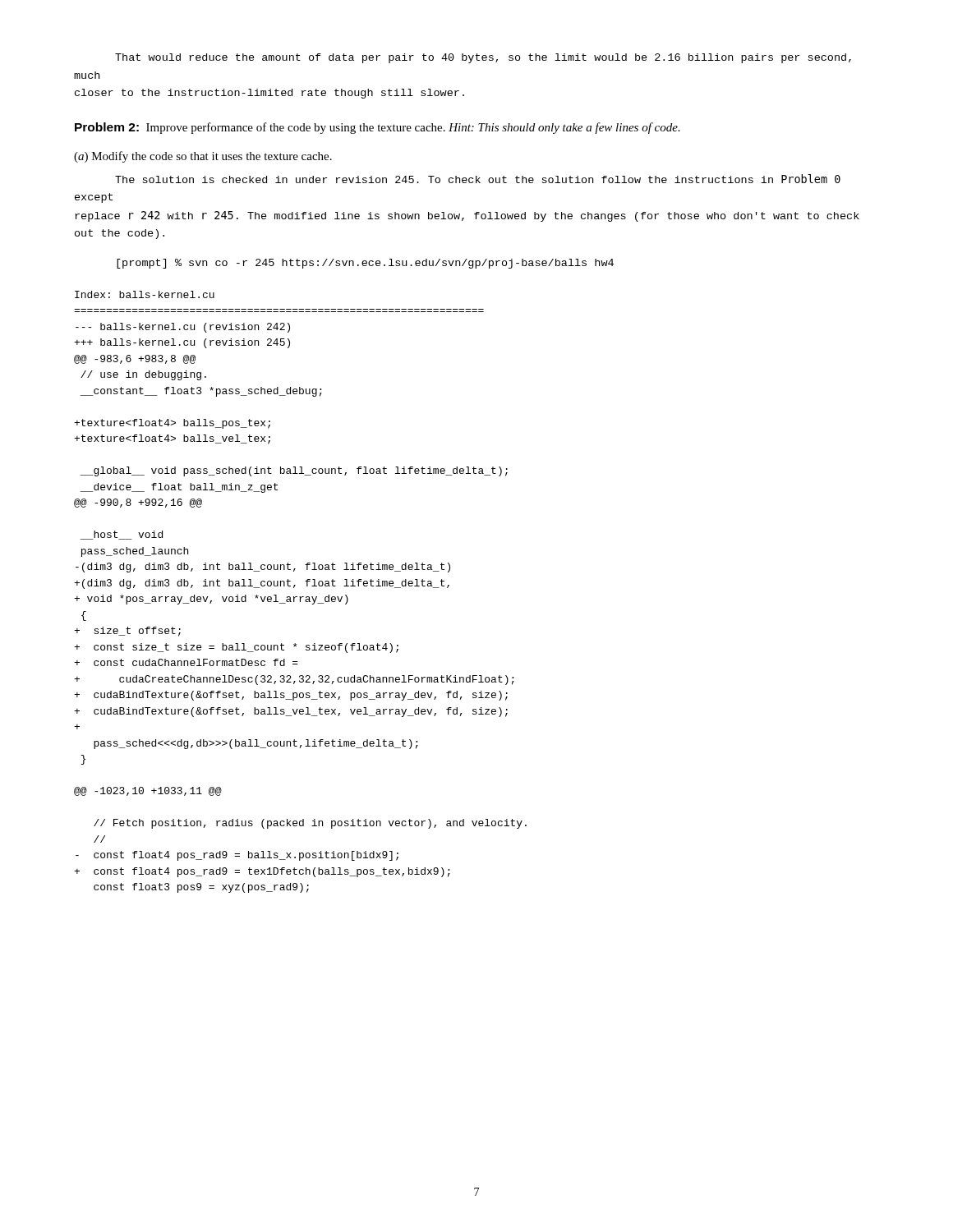The height and width of the screenshot is (1232, 953).
Task: Locate the block starting "Index: balls-kernel.cu ================================================================ --- balls-kernel.cu (revision 242) +++"
Action: (145, 294)
